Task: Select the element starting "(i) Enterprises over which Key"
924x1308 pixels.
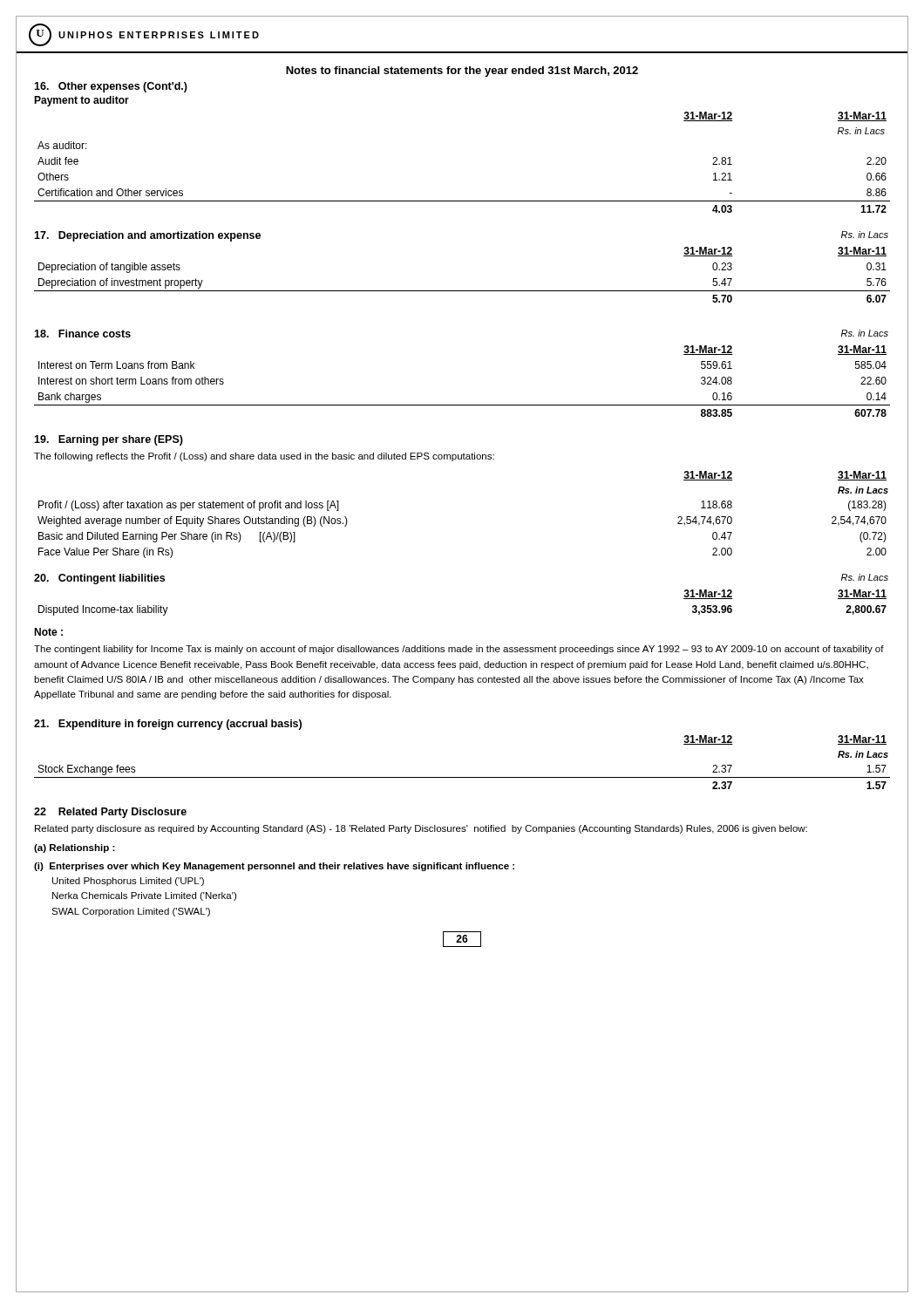Action: tap(274, 867)
